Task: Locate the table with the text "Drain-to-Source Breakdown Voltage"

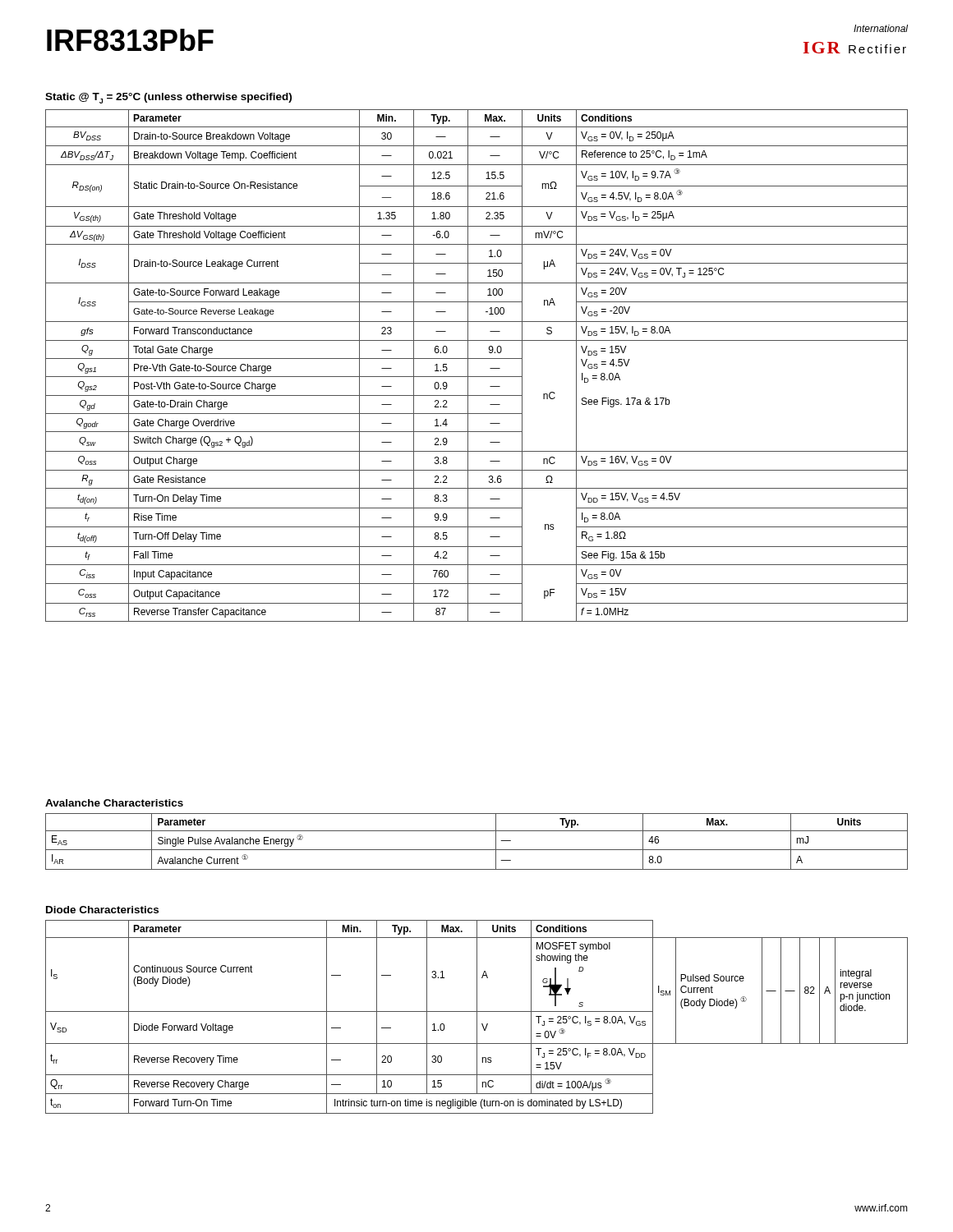Action: click(476, 365)
